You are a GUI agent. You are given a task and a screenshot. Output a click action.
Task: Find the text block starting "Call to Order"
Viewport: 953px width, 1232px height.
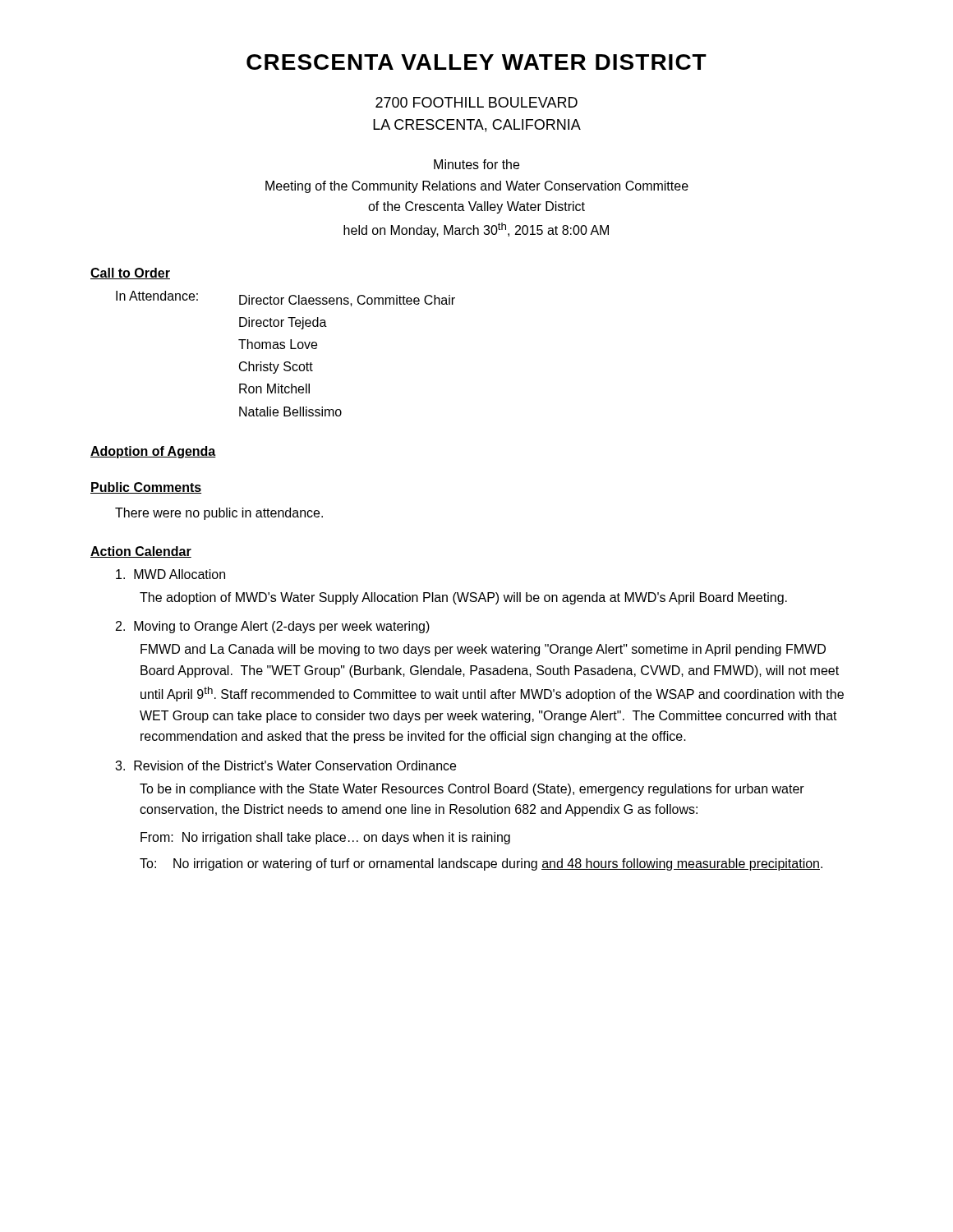tap(130, 273)
